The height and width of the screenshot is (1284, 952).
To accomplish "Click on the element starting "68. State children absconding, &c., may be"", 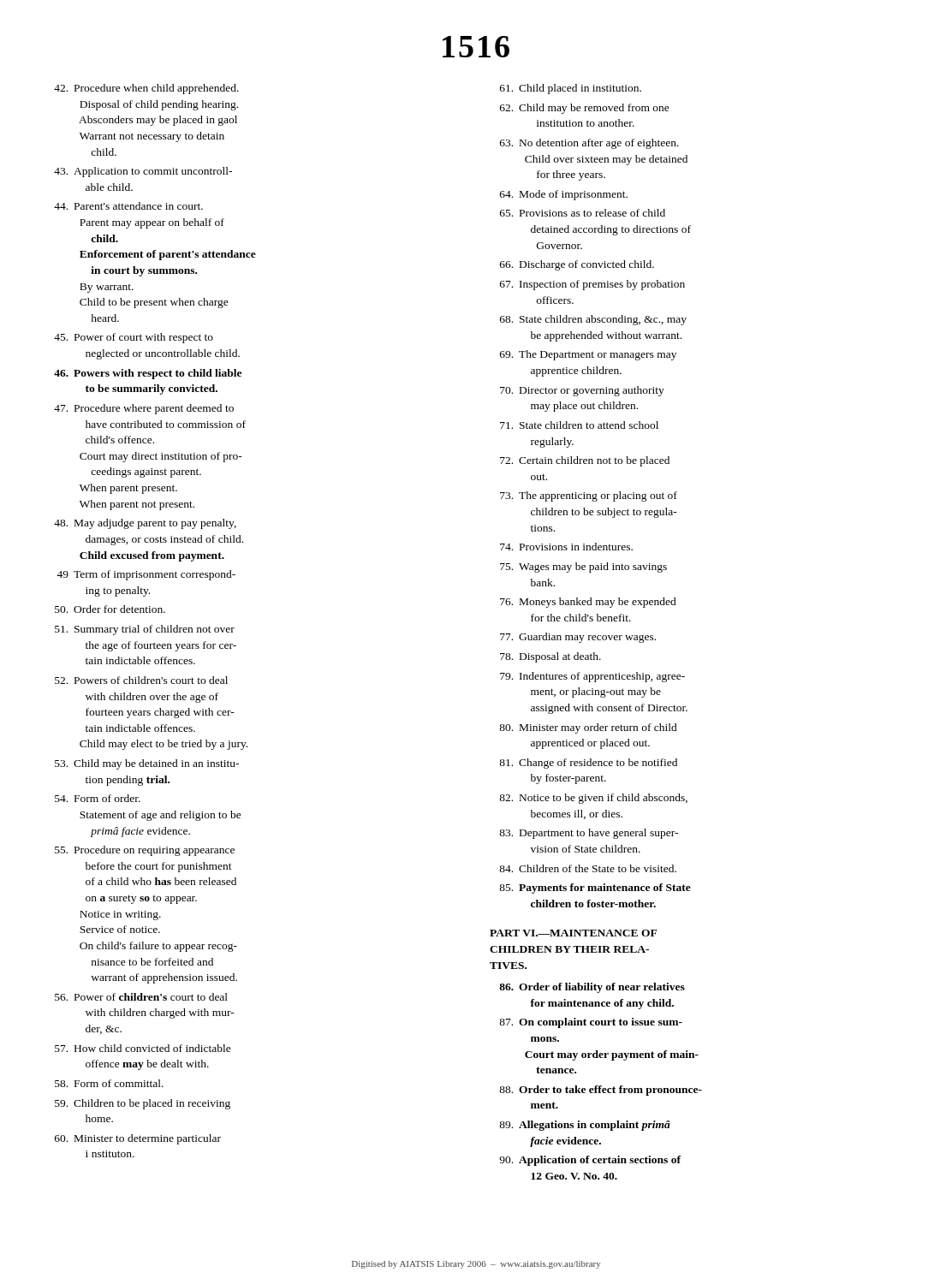I will pos(593,320).
